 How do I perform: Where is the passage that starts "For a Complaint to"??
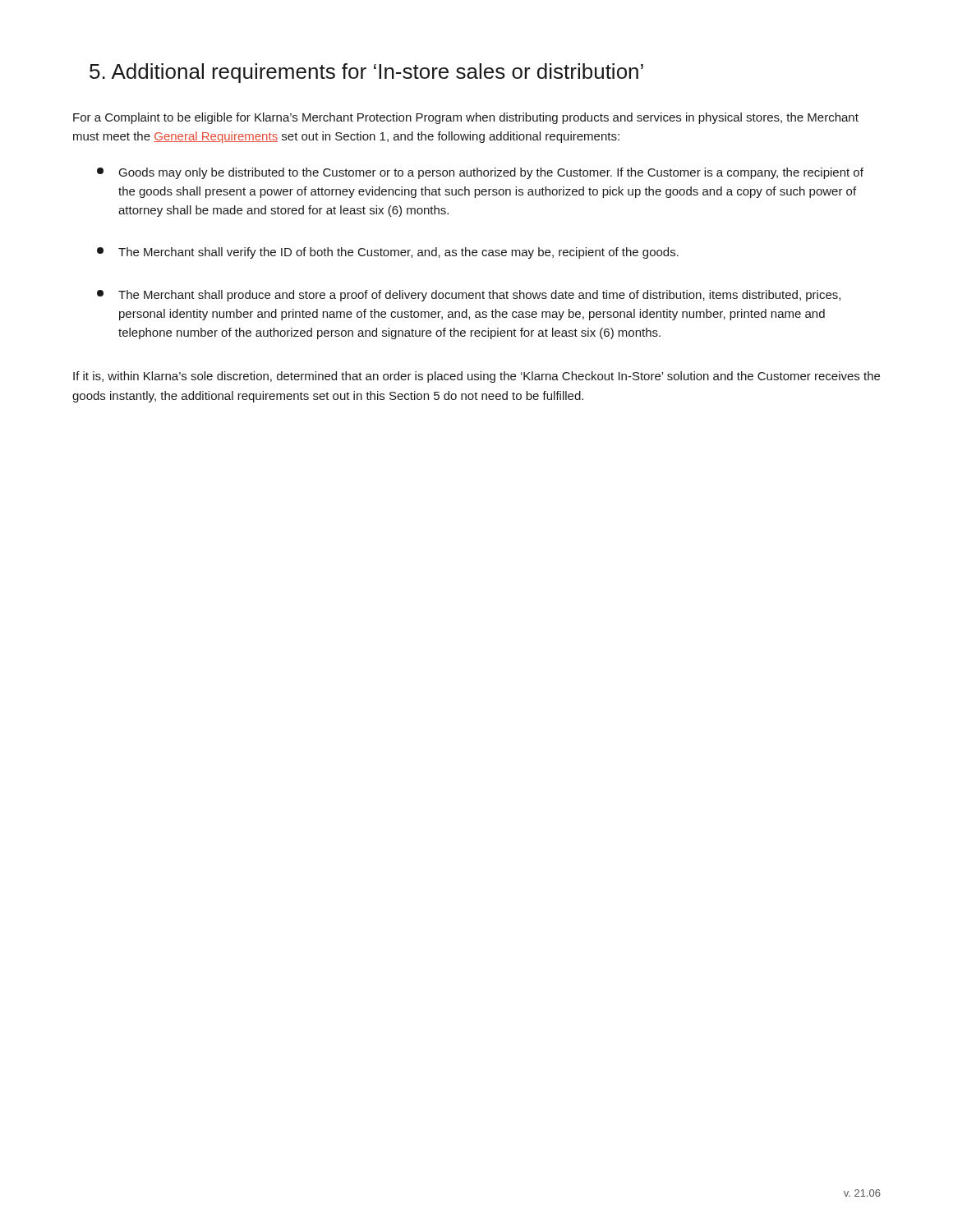pyautogui.click(x=476, y=127)
